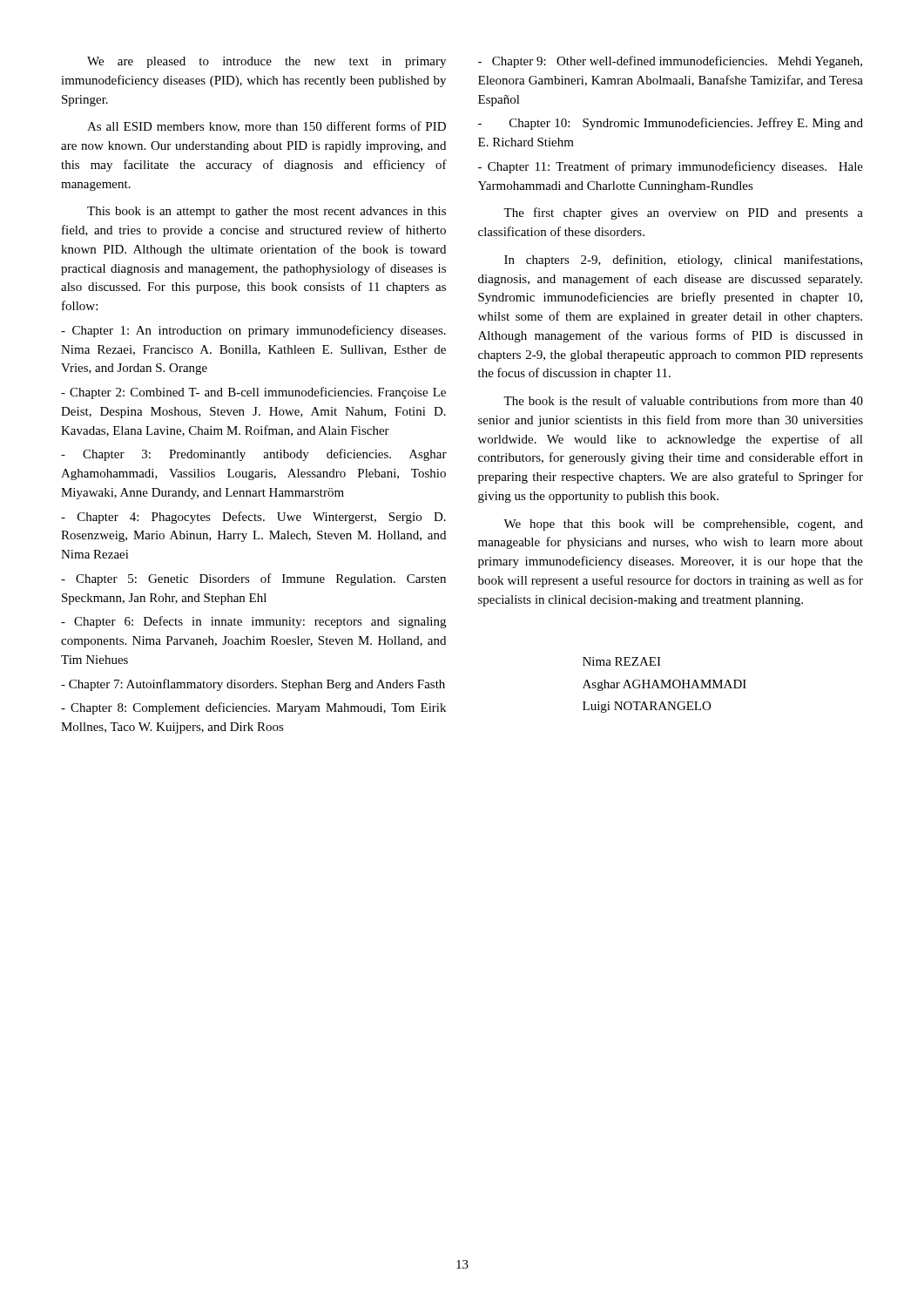Click on the element starting "In chapters 2-9,"

[670, 317]
